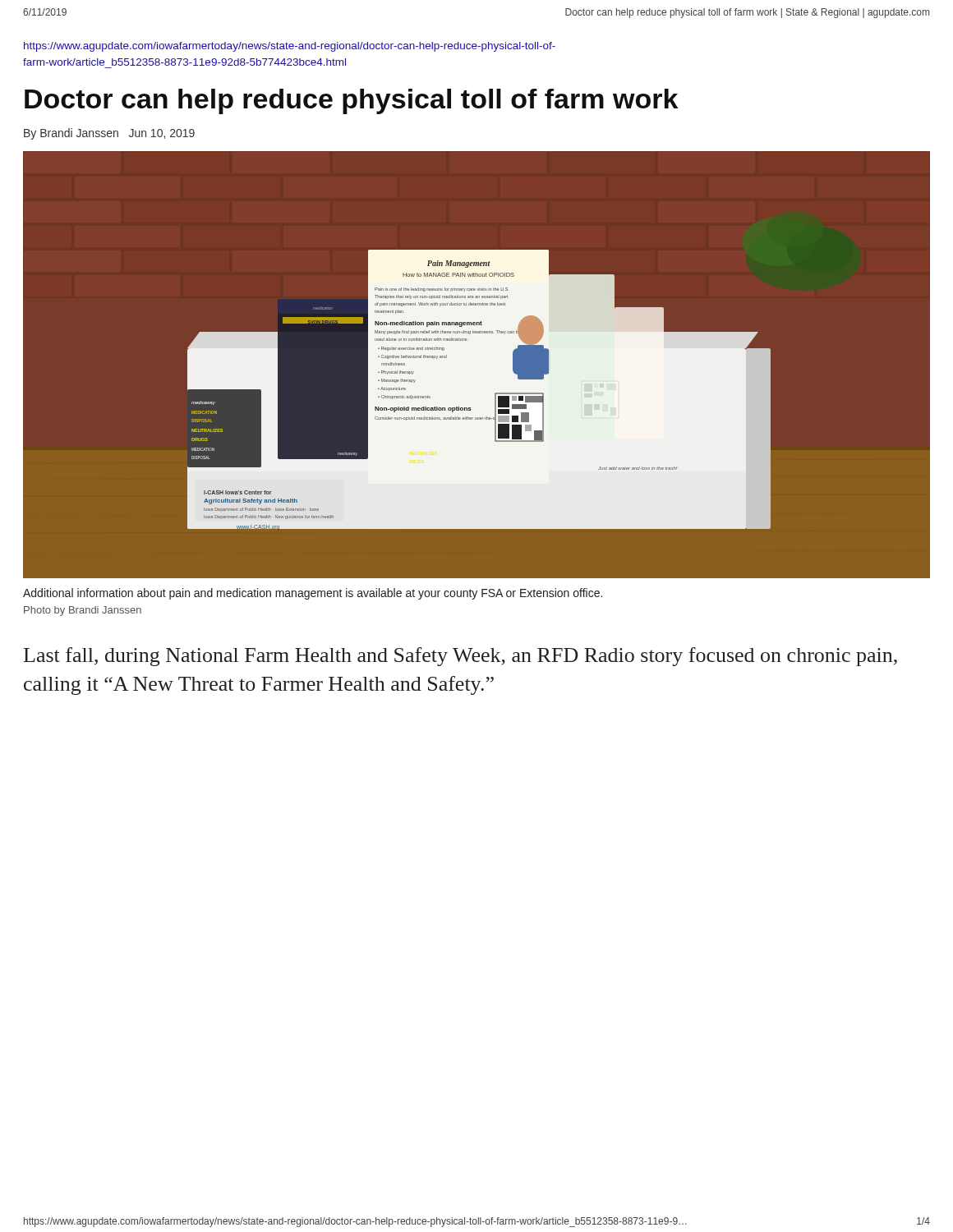Click where it says "Photo by Brandi Janssen"
This screenshot has width=953, height=1232.
pyautogui.click(x=82, y=609)
